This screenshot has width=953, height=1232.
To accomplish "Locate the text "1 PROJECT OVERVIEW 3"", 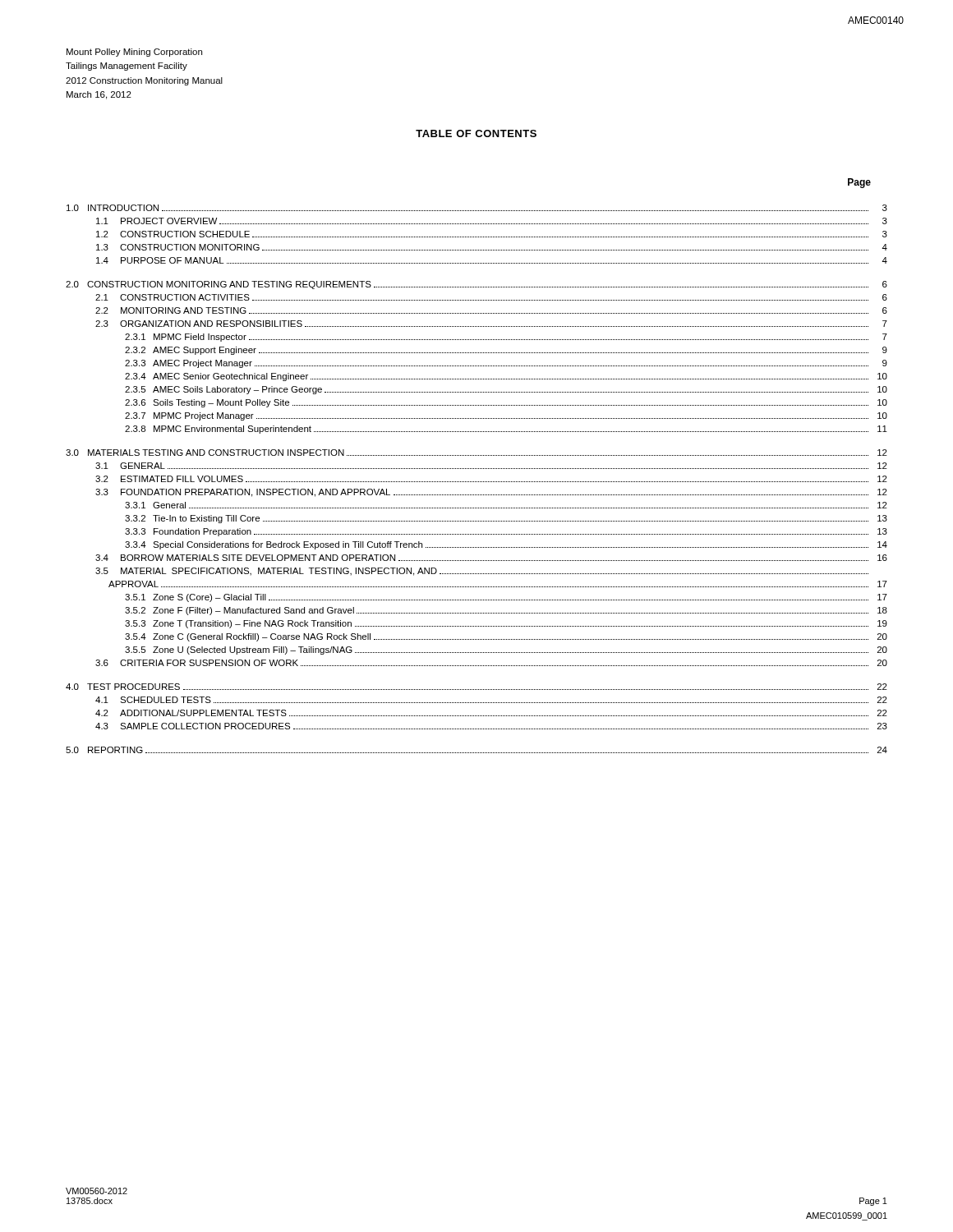I will click(491, 222).
